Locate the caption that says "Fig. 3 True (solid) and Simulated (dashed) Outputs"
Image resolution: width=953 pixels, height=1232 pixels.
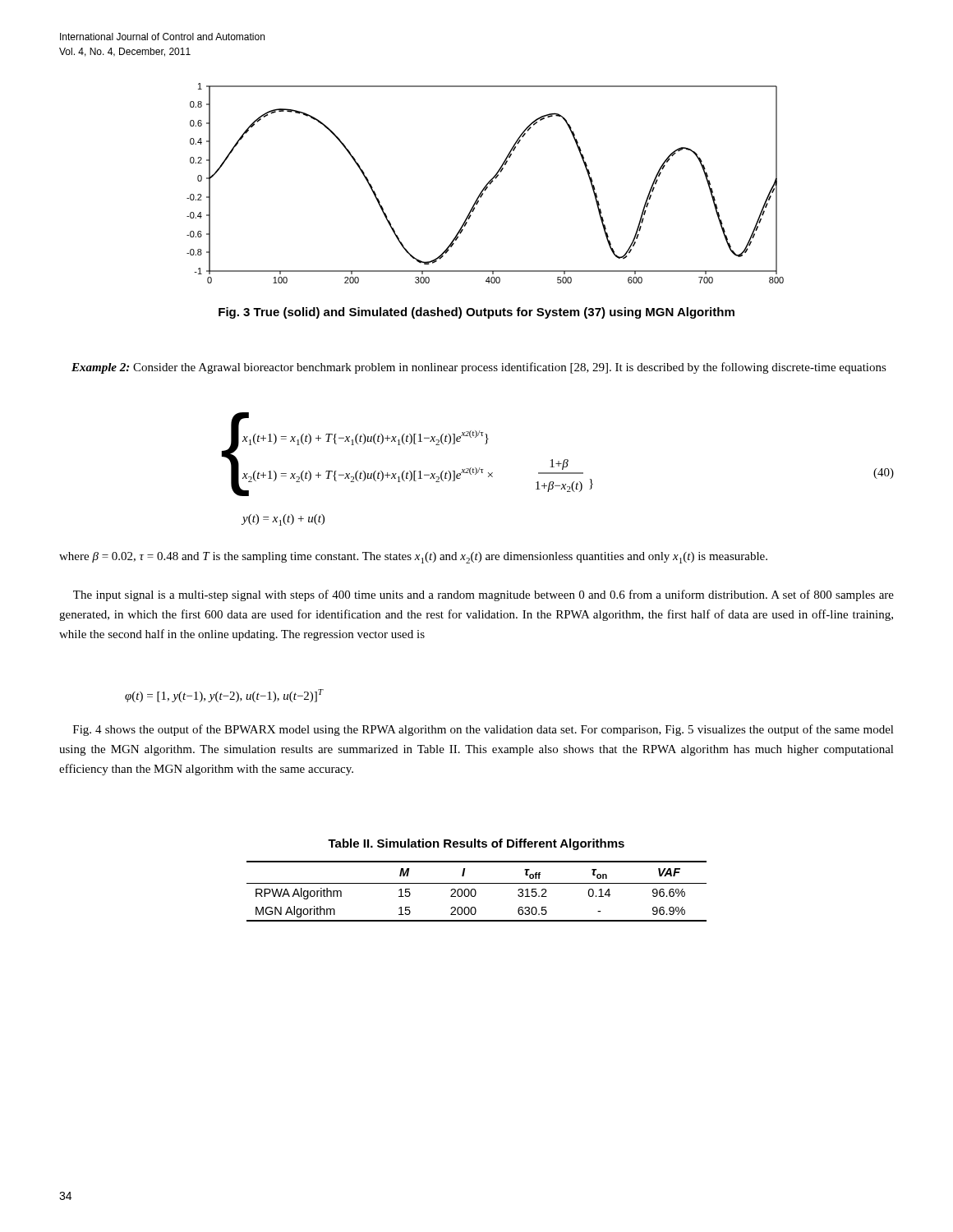click(x=476, y=312)
